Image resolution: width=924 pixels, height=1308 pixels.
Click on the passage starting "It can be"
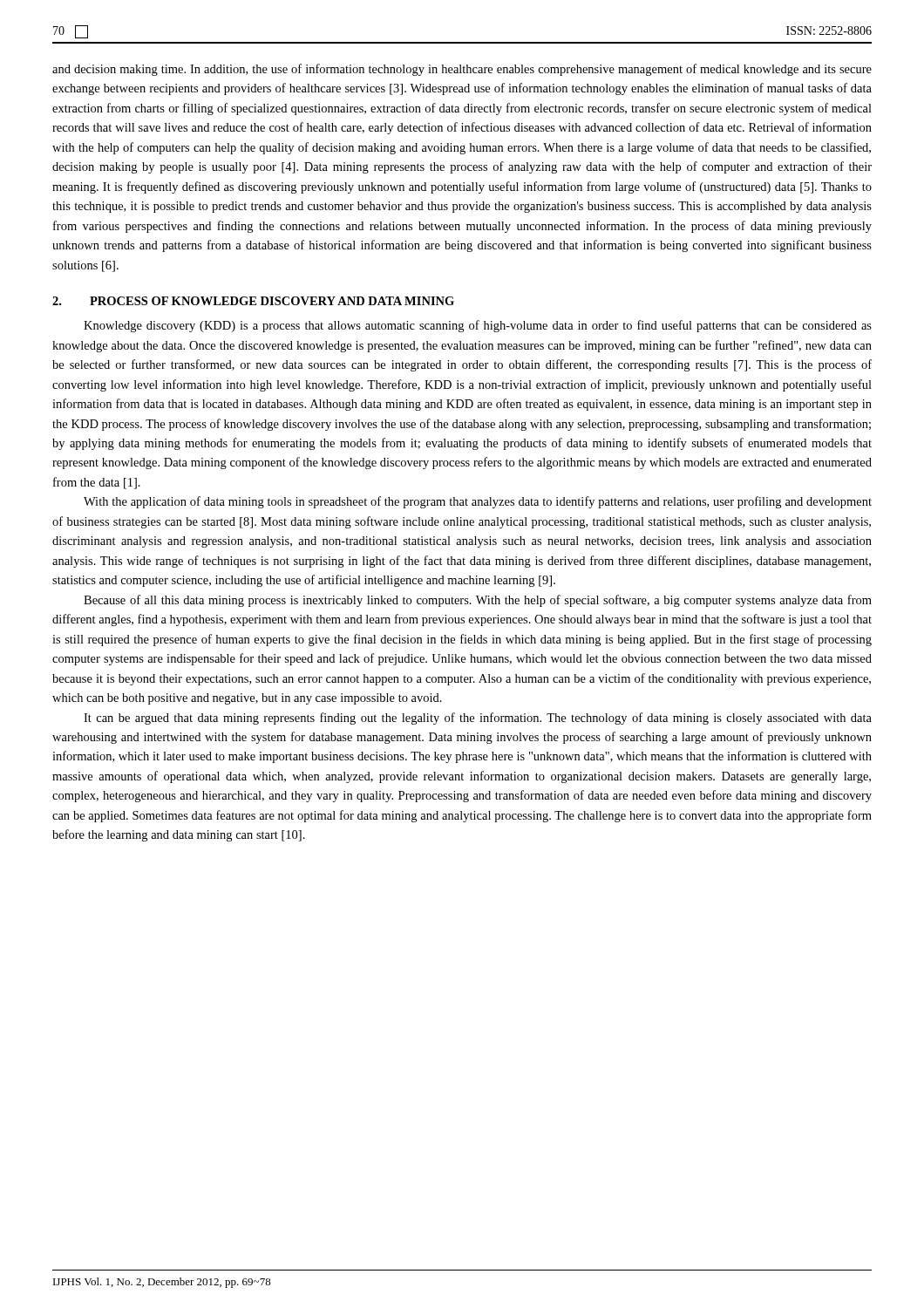[462, 776]
